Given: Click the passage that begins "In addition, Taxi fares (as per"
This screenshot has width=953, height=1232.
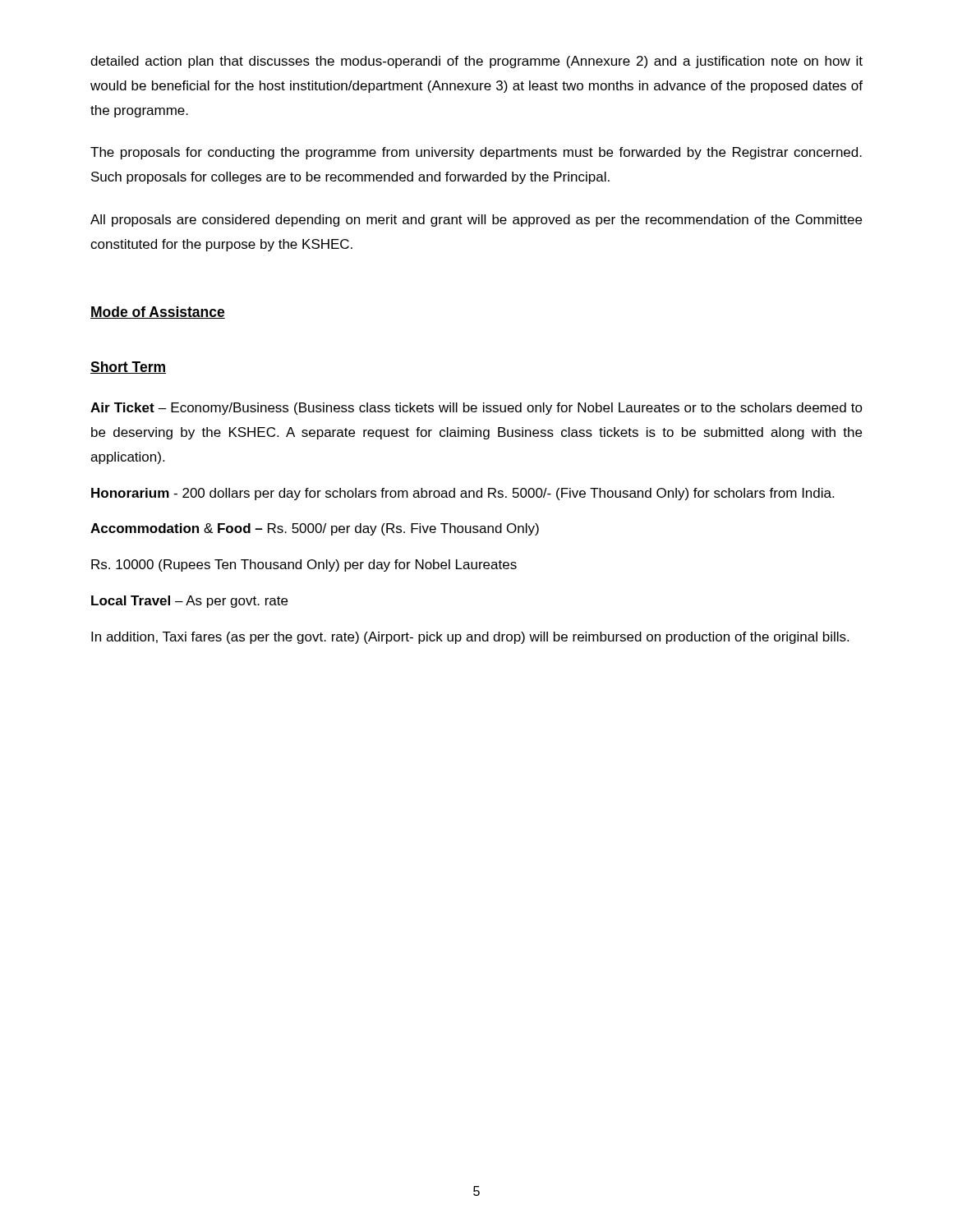Looking at the screenshot, I should click(x=470, y=637).
